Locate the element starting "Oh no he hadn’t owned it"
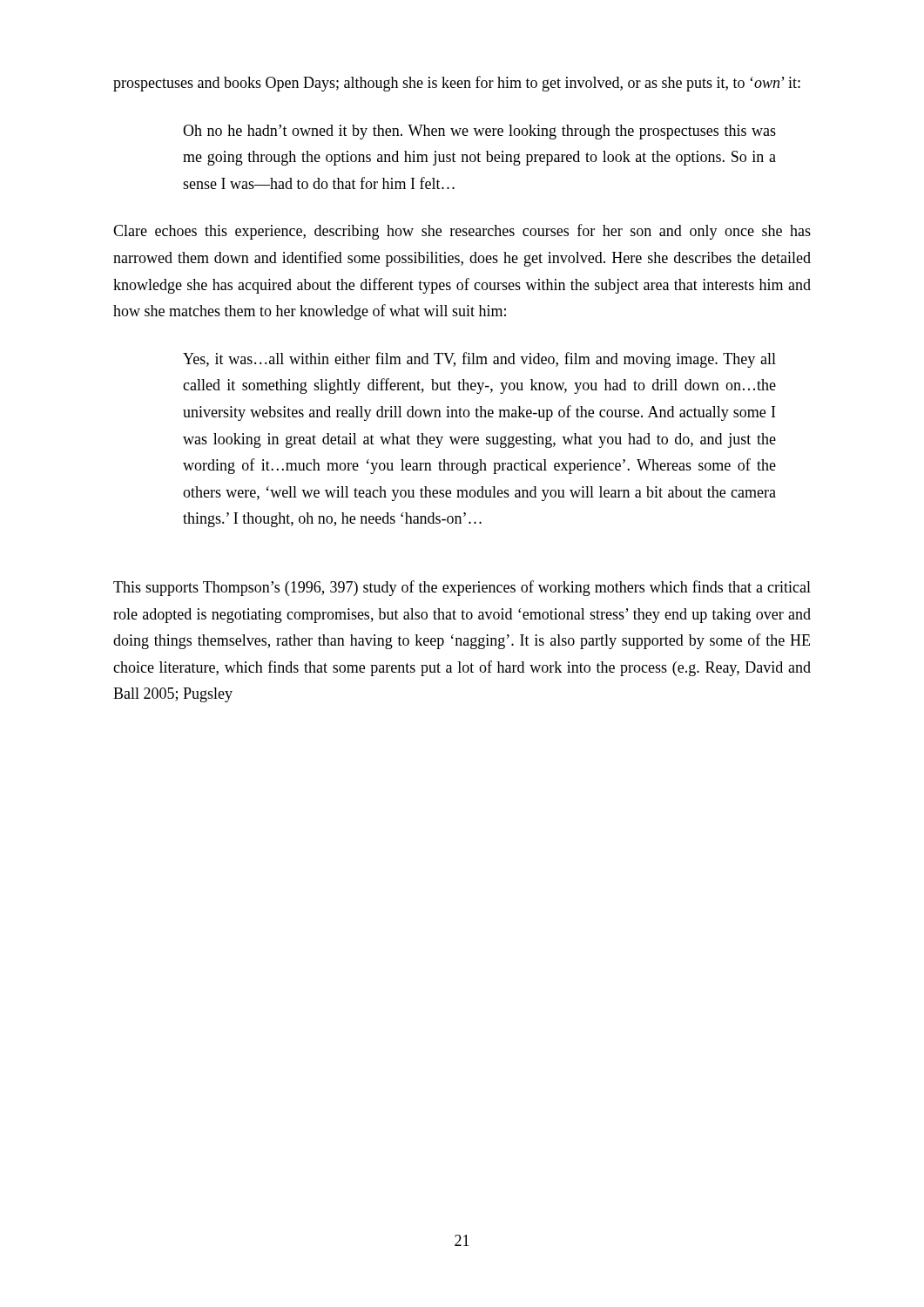Viewport: 924px width, 1307px height. 479,157
